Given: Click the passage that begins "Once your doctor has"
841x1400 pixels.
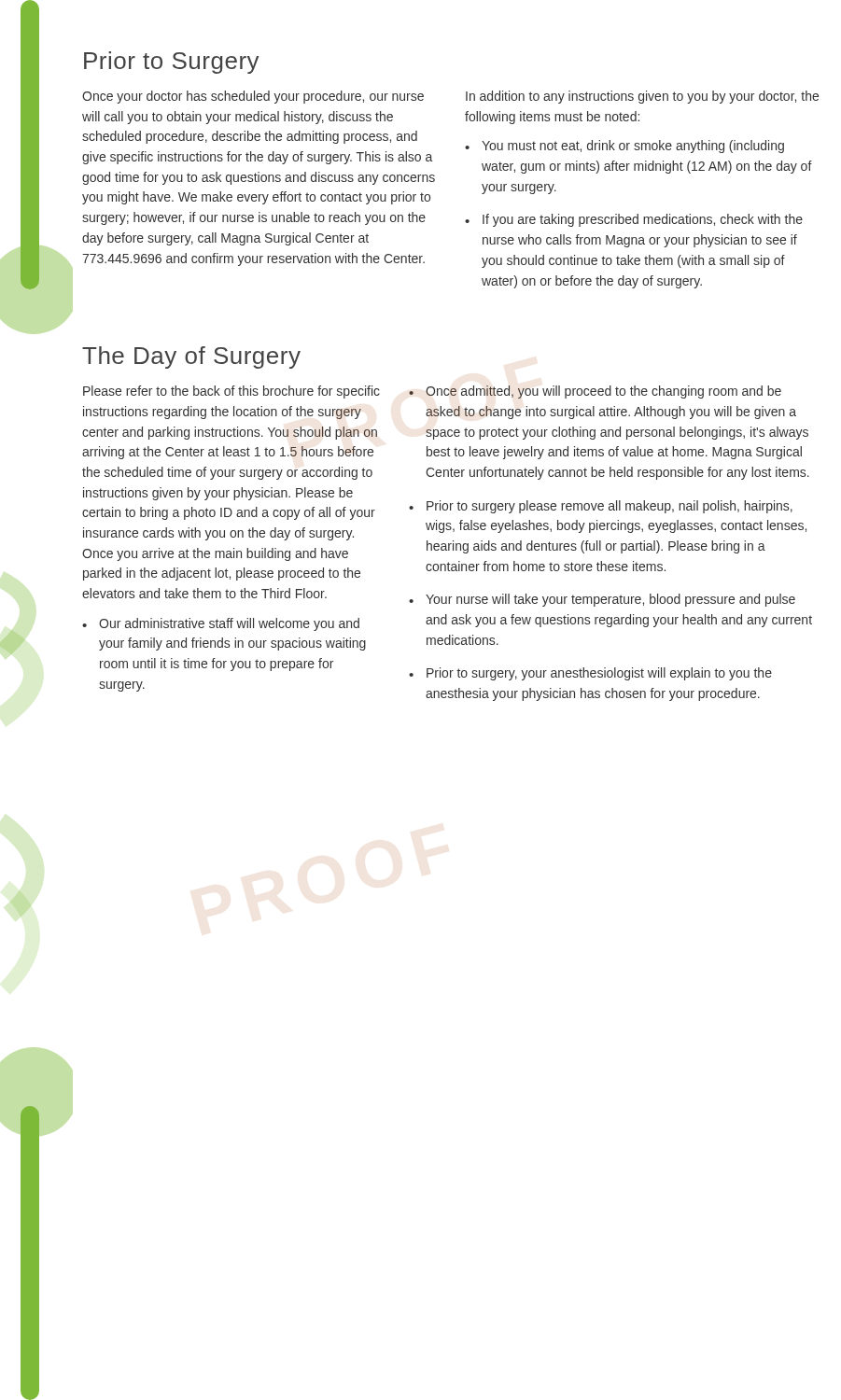Looking at the screenshot, I should tap(259, 178).
